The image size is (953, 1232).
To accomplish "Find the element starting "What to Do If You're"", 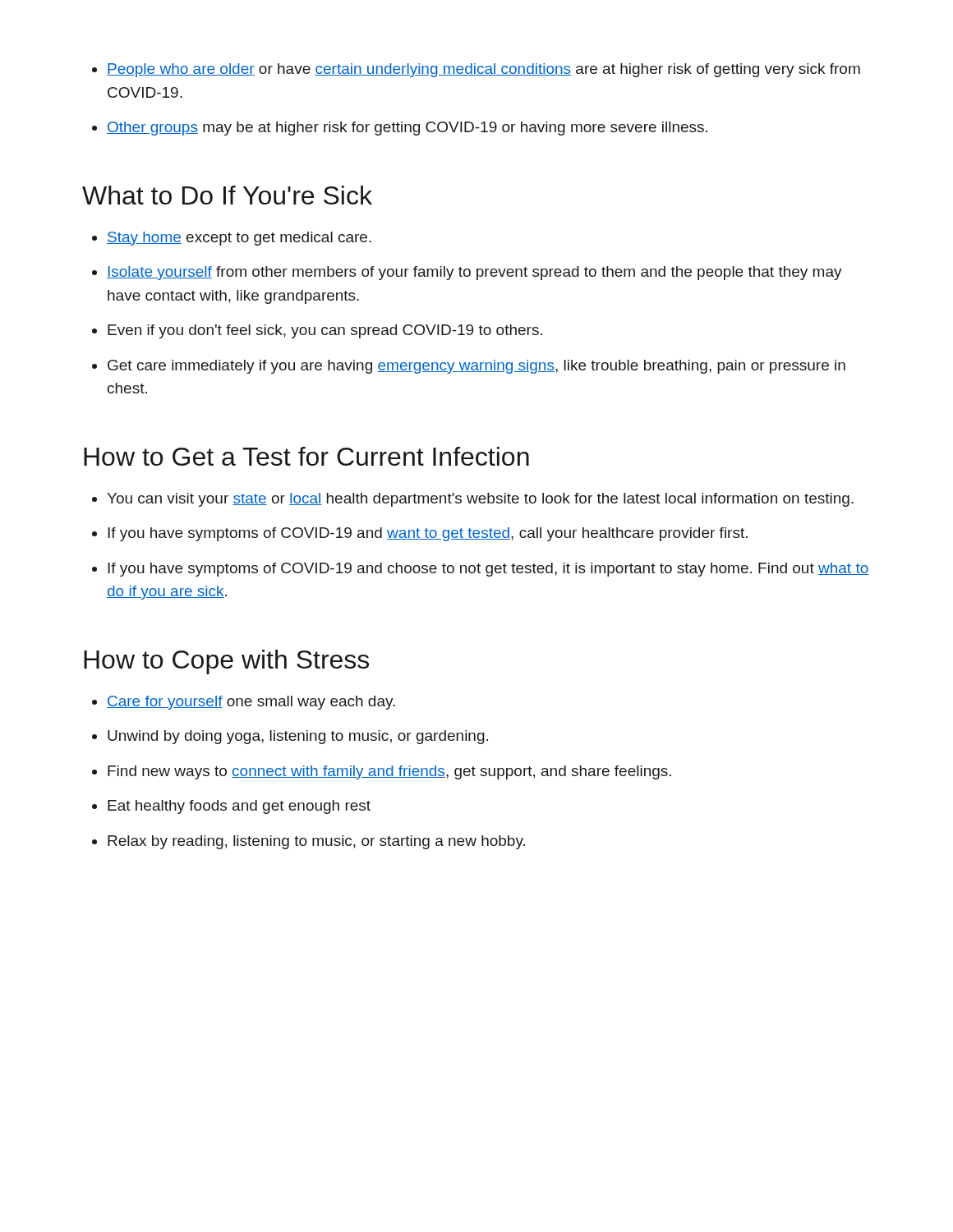I will point(227,195).
